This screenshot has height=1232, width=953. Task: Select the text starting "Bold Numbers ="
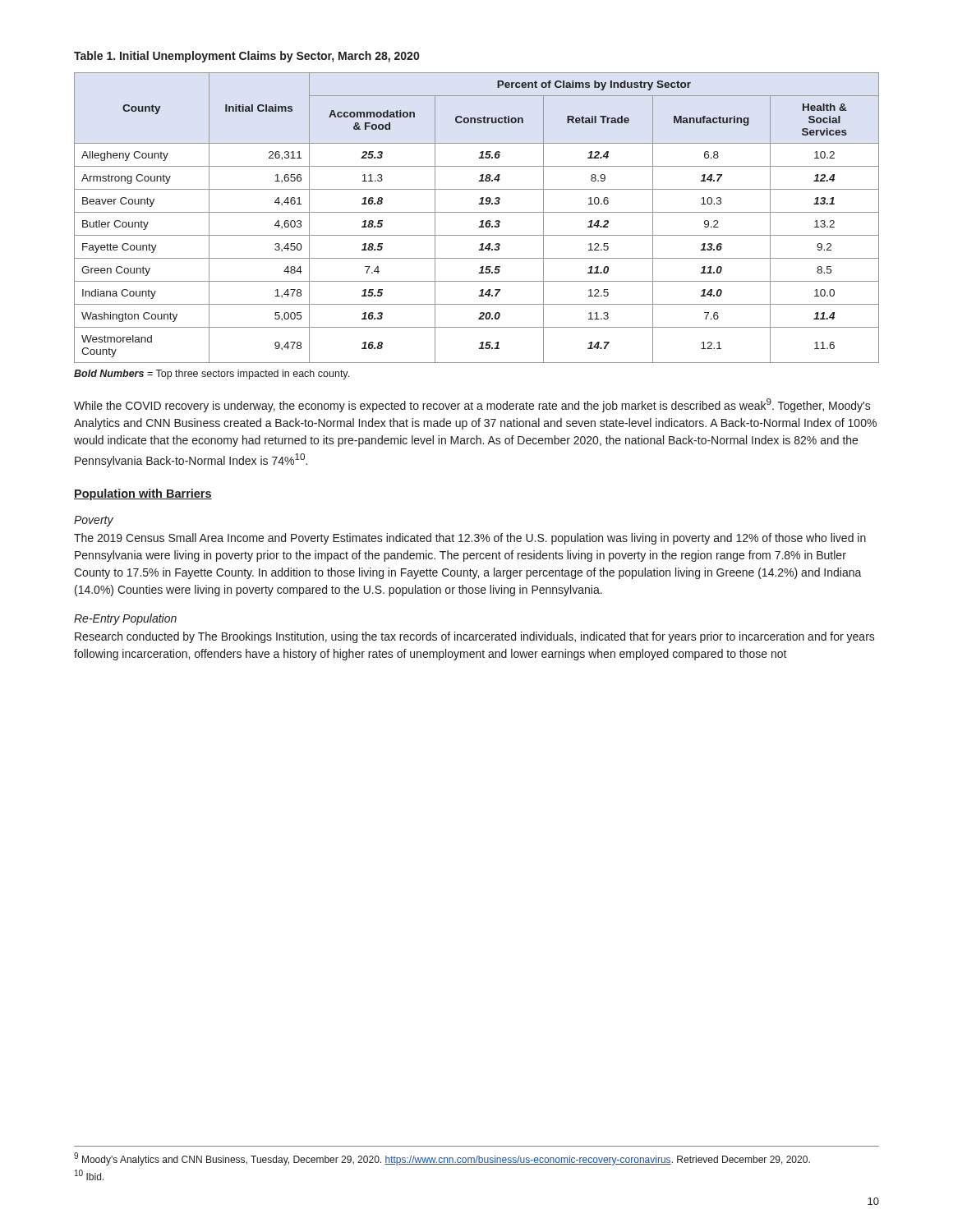tap(212, 374)
